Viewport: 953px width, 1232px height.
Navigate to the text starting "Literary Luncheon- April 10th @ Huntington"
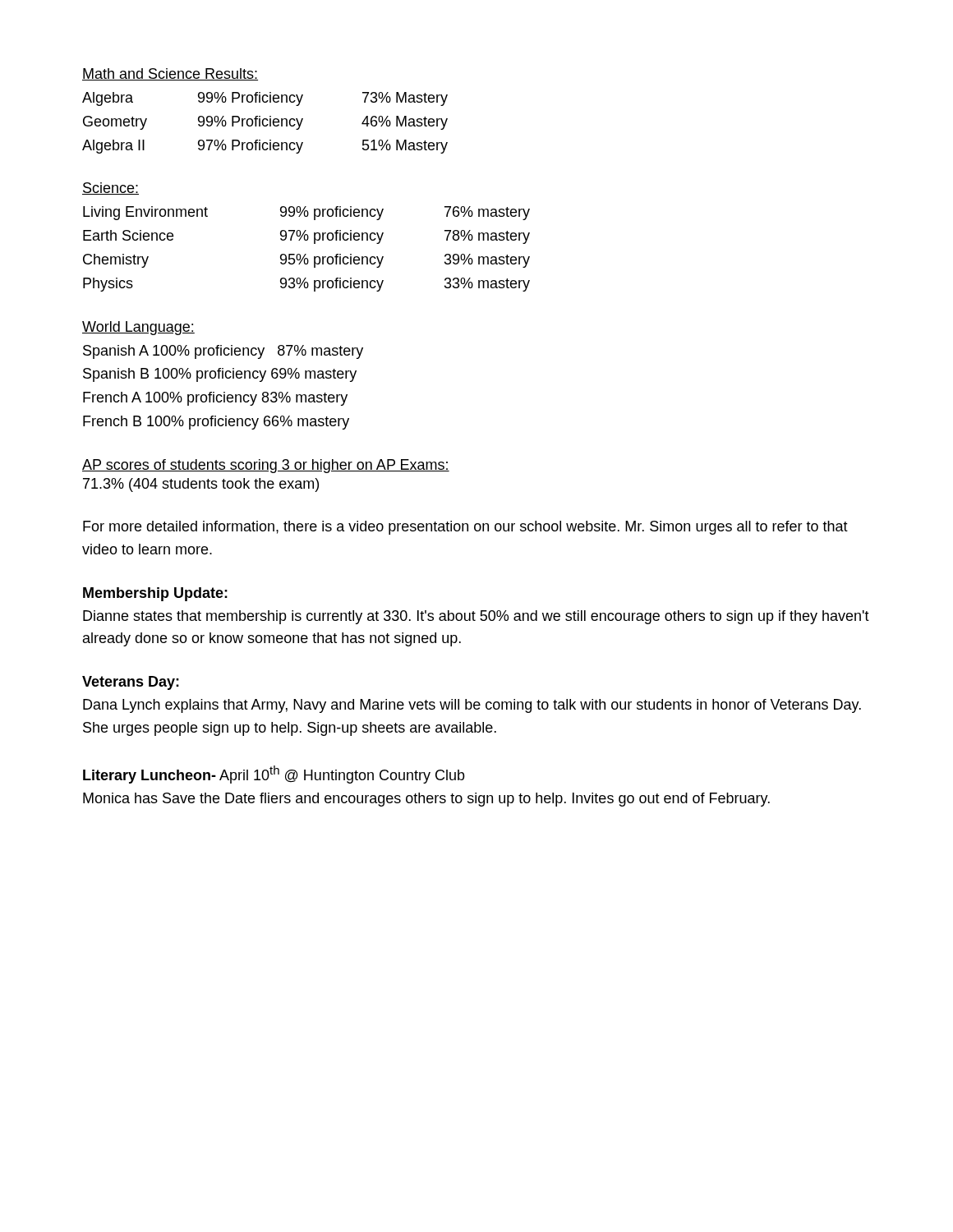click(x=274, y=773)
